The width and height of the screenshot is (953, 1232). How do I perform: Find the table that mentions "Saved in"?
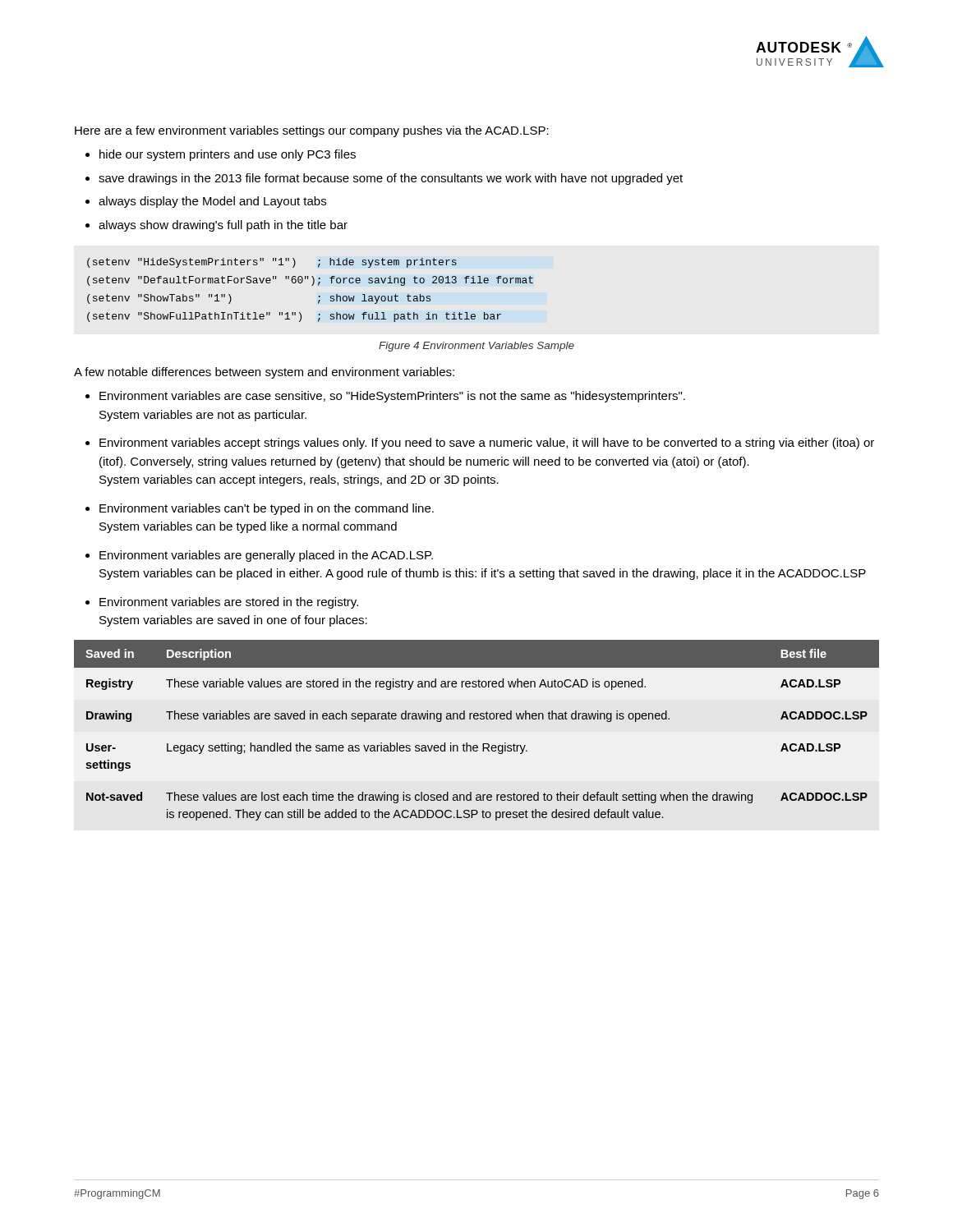[x=476, y=735]
